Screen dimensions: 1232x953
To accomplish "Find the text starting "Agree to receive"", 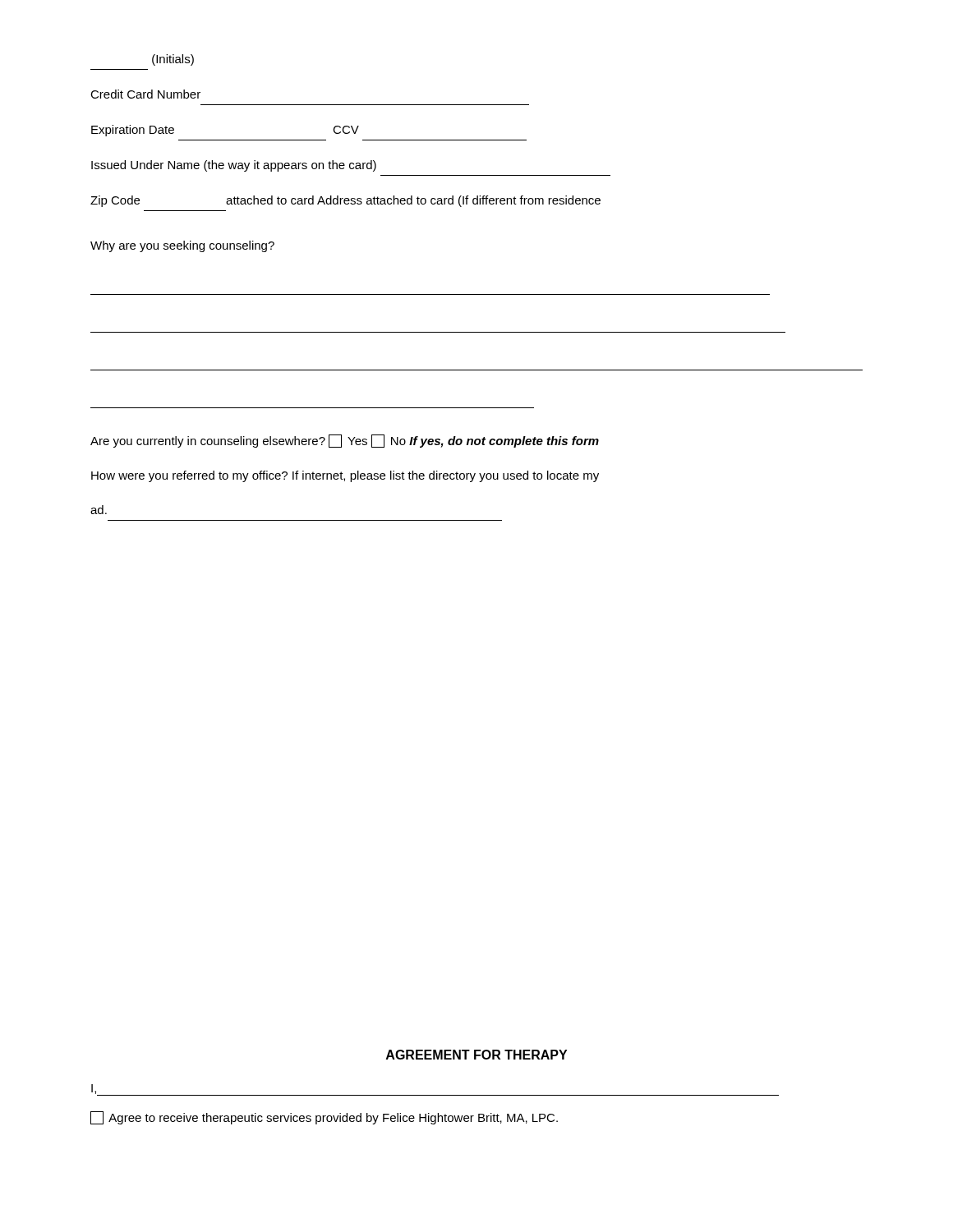I will pyautogui.click(x=325, y=1117).
